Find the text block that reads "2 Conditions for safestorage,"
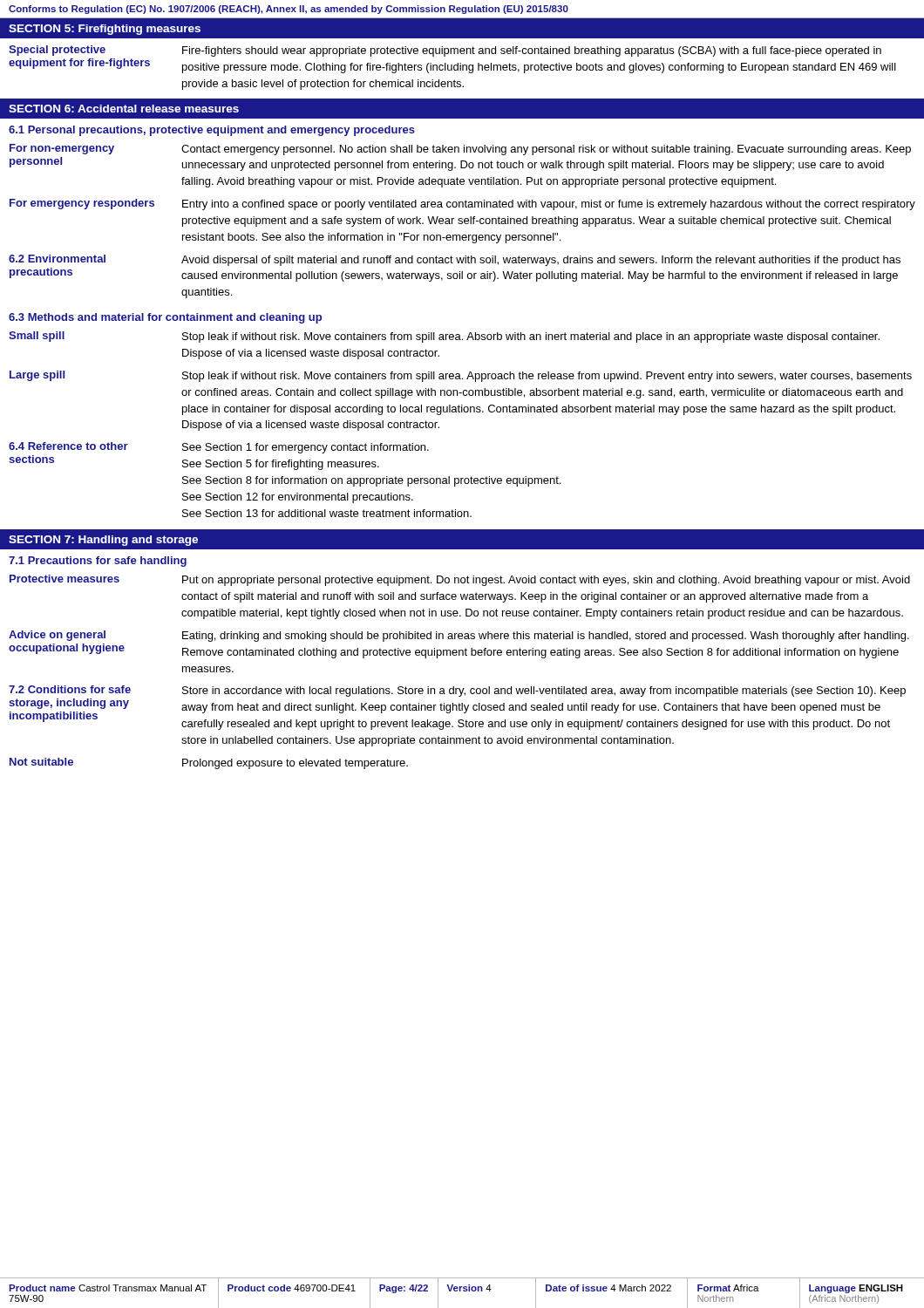Screen dimensions: 1308x924 (x=462, y=716)
